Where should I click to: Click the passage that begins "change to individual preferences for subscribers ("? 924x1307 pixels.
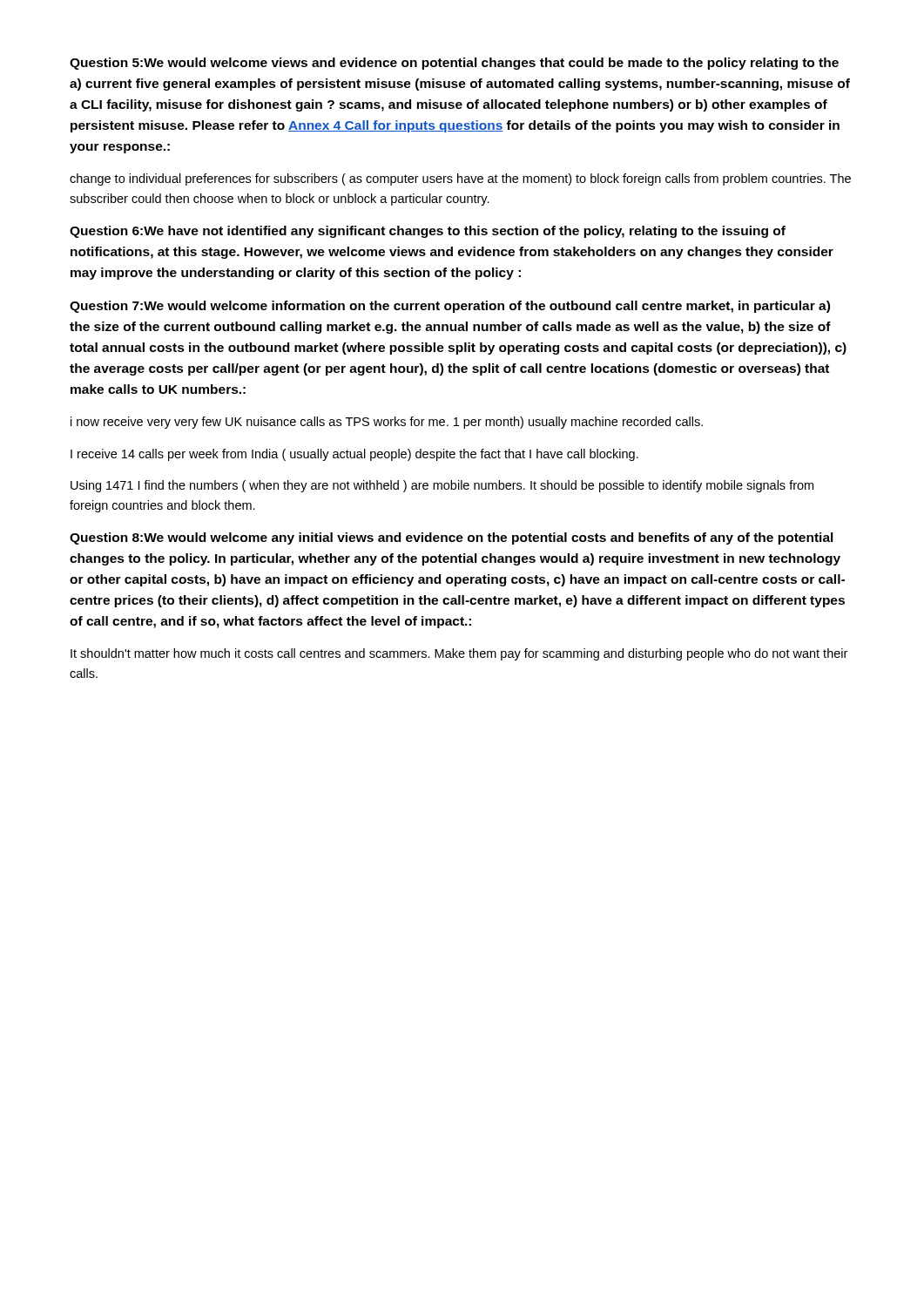click(461, 188)
